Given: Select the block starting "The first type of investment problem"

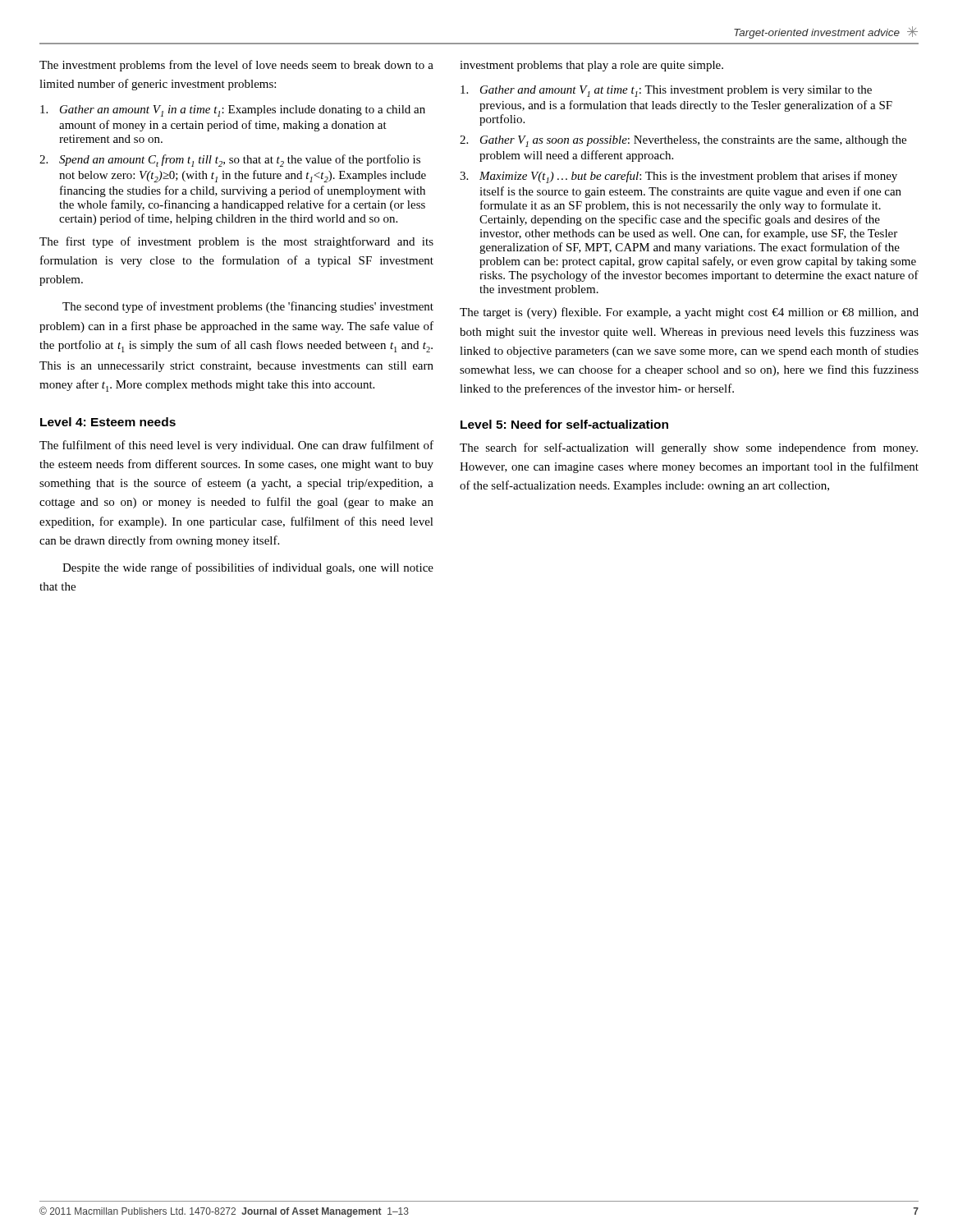Looking at the screenshot, I should click(236, 260).
